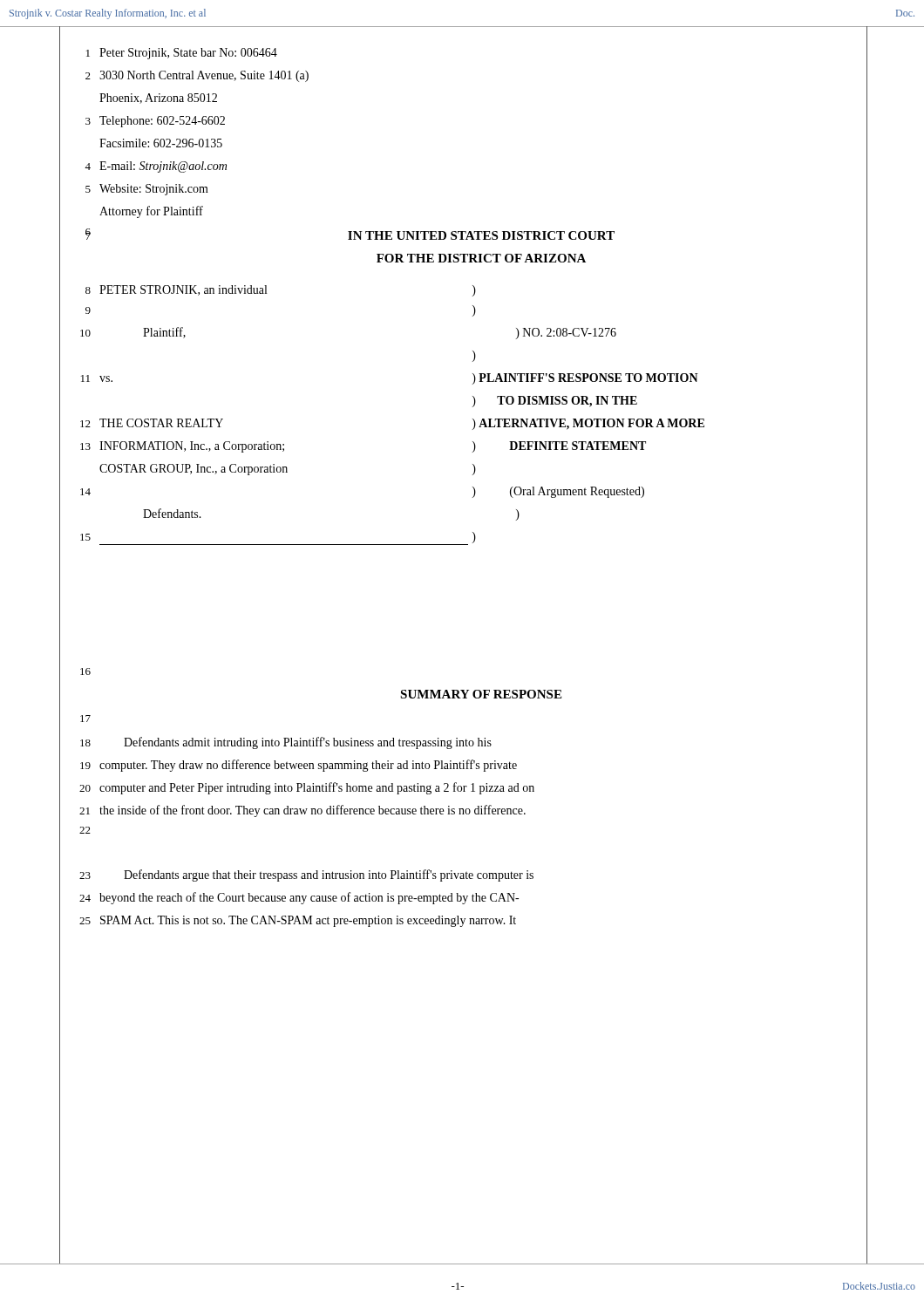This screenshot has width=924, height=1308.
Task: Locate the block of text that opens with "23 Defendants argue that their trespass and intrusion"
Action: coord(462,899)
